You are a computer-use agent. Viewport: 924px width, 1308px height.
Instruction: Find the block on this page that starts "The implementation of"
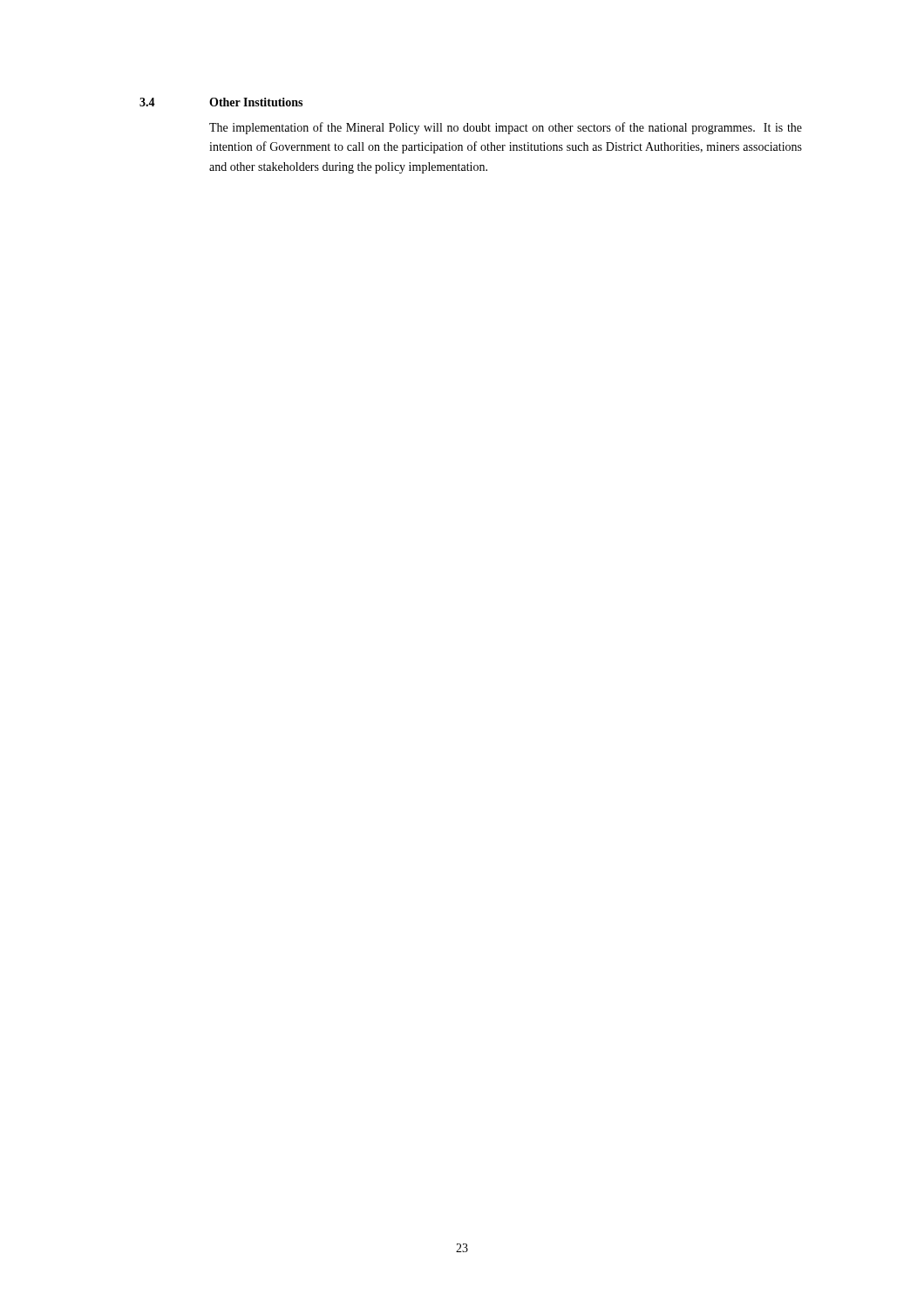click(x=506, y=147)
